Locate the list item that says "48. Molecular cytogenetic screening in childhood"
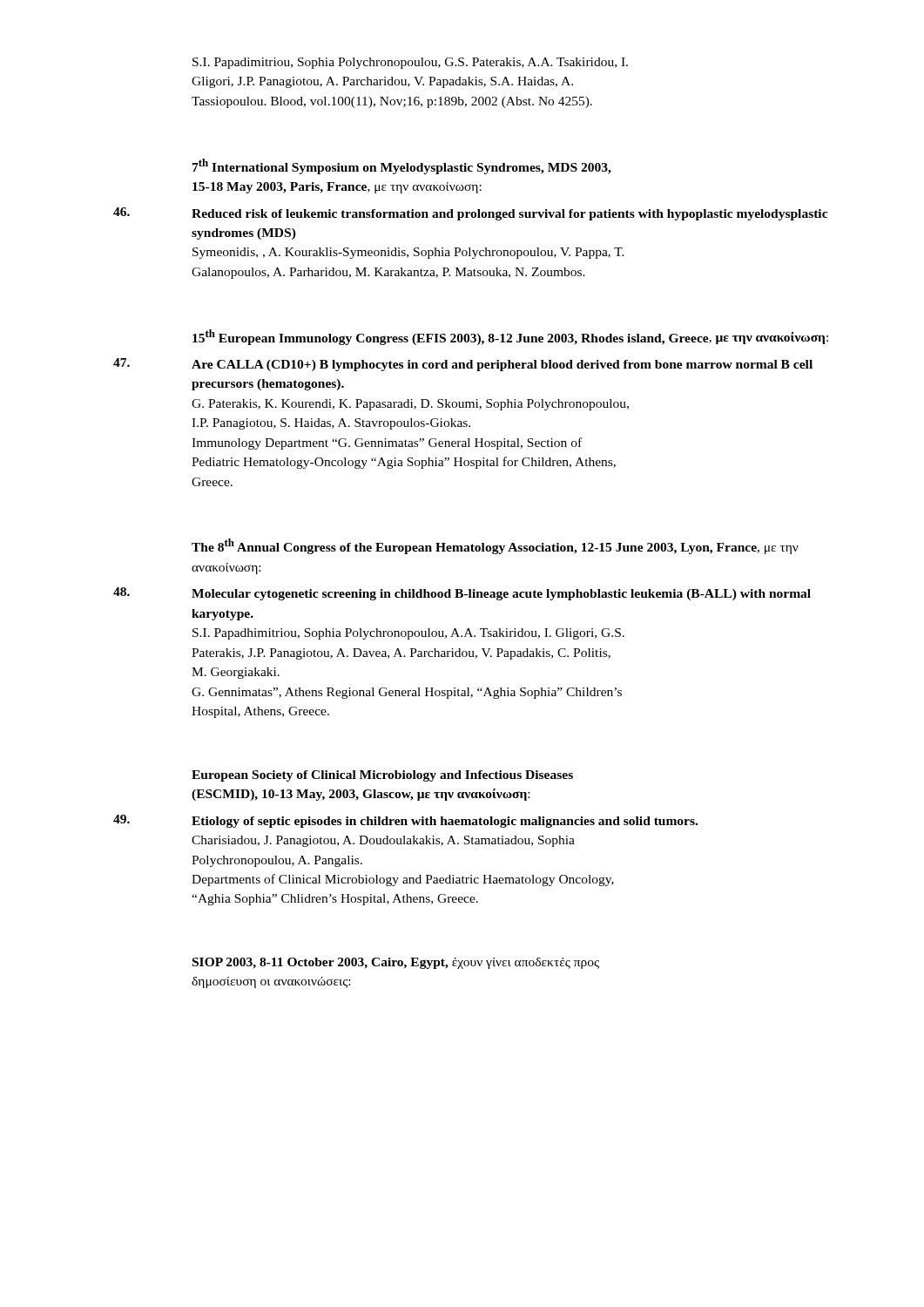 coord(484,653)
